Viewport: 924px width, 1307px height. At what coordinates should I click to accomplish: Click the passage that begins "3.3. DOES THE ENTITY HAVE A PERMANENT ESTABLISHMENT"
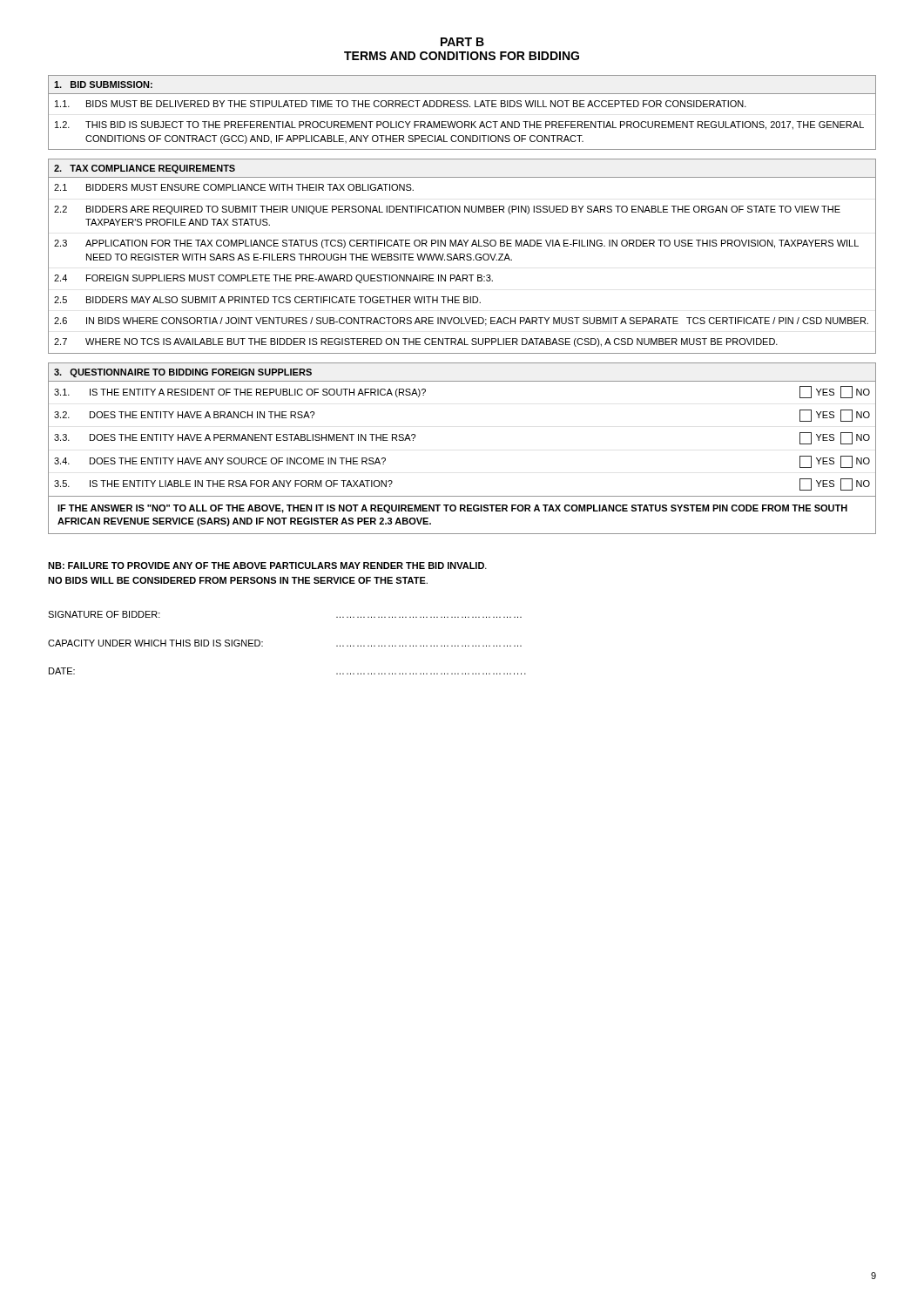pyautogui.click(x=261, y=438)
